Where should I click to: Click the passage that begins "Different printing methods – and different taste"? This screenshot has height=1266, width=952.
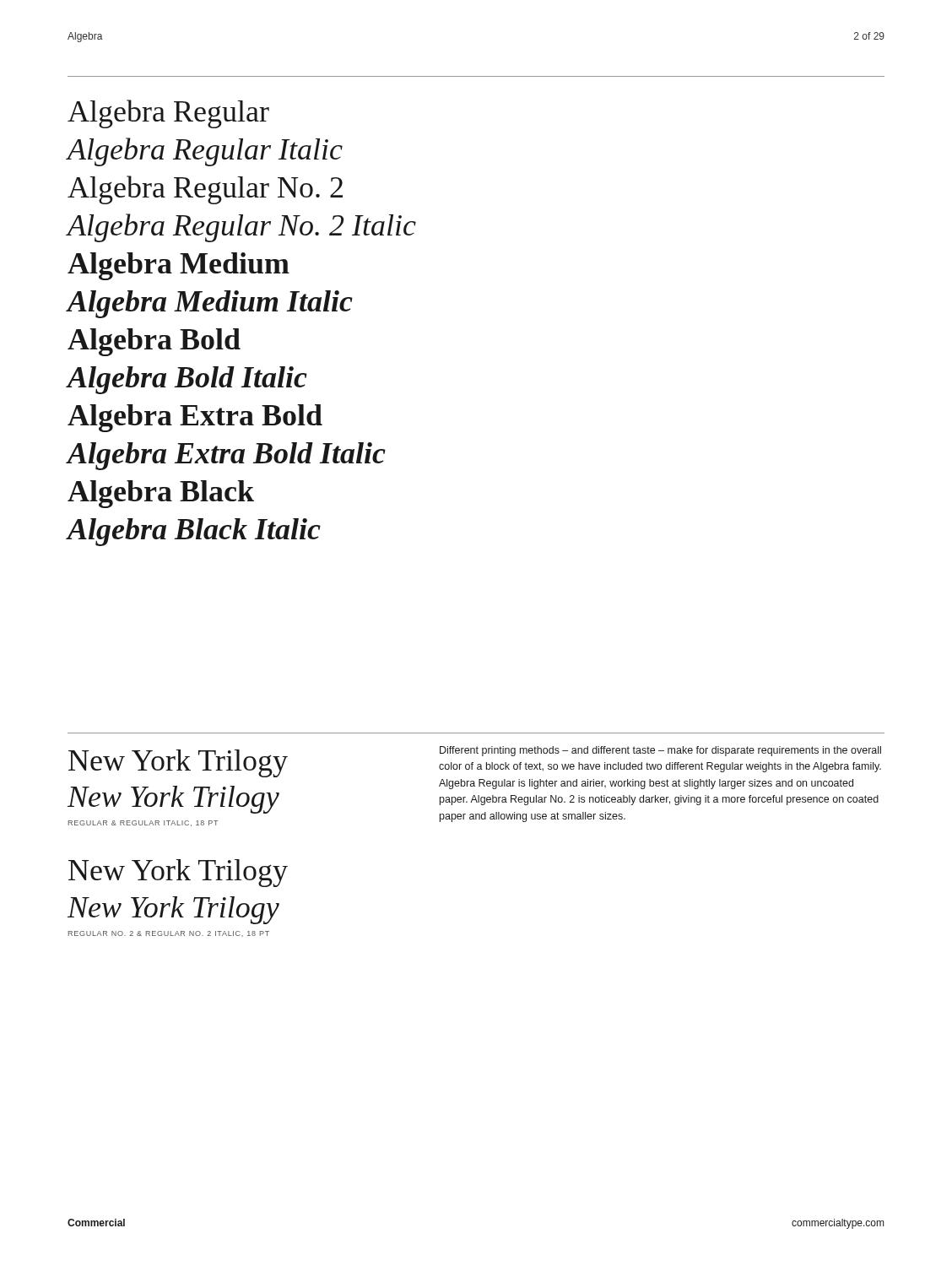point(660,783)
